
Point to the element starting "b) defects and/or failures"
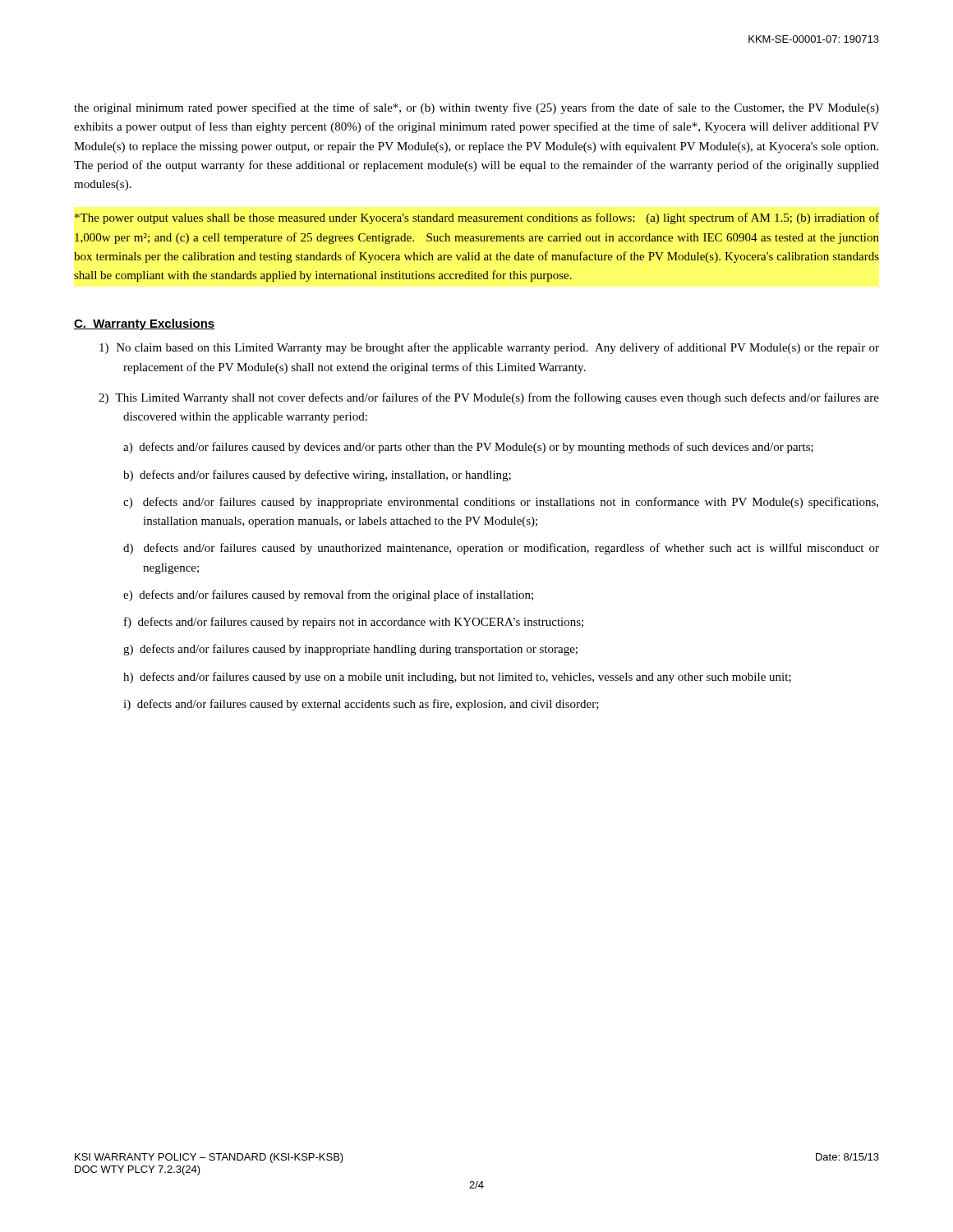tap(501, 475)
